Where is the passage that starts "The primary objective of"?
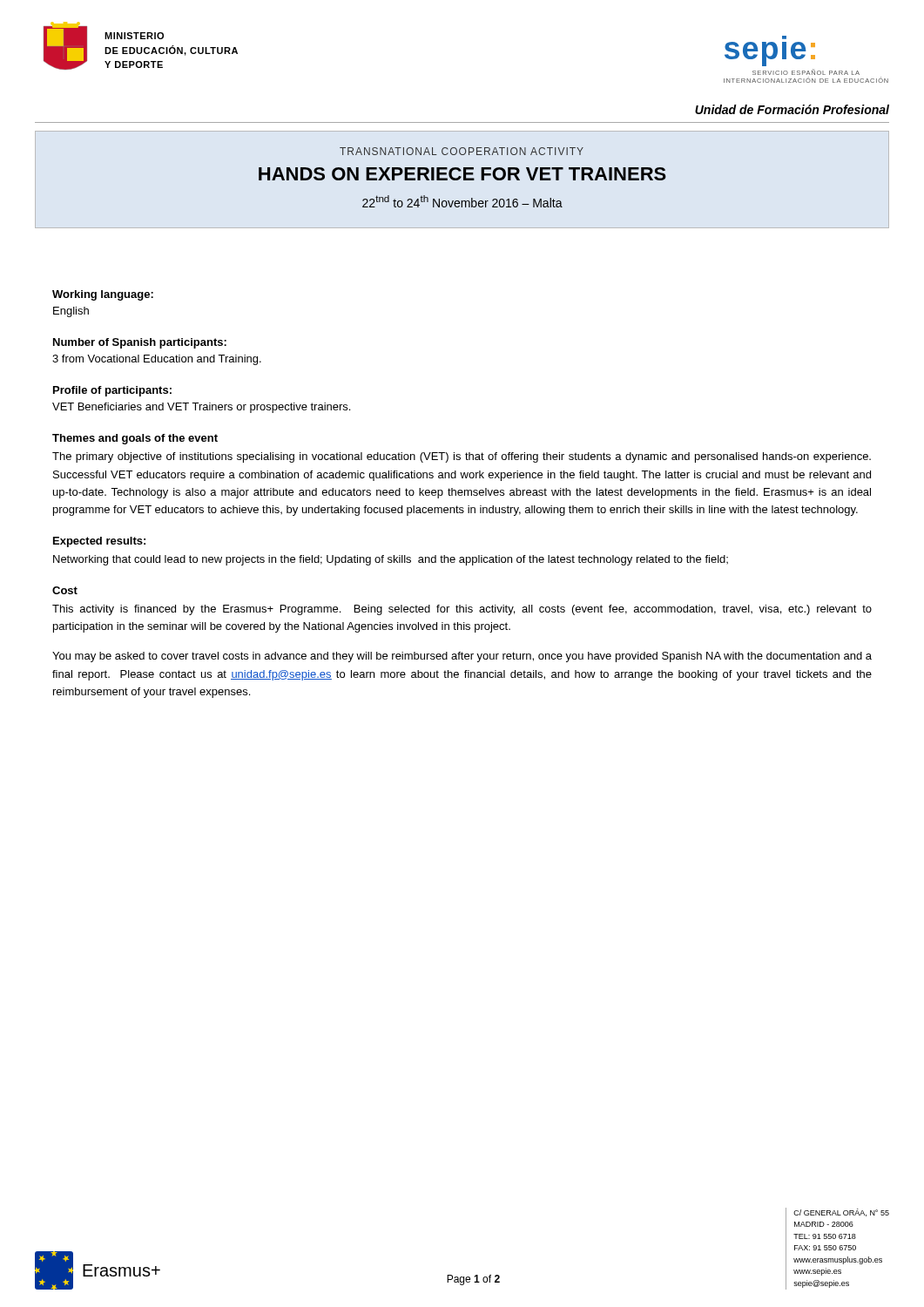924x1307 pixels. [462, 483]
